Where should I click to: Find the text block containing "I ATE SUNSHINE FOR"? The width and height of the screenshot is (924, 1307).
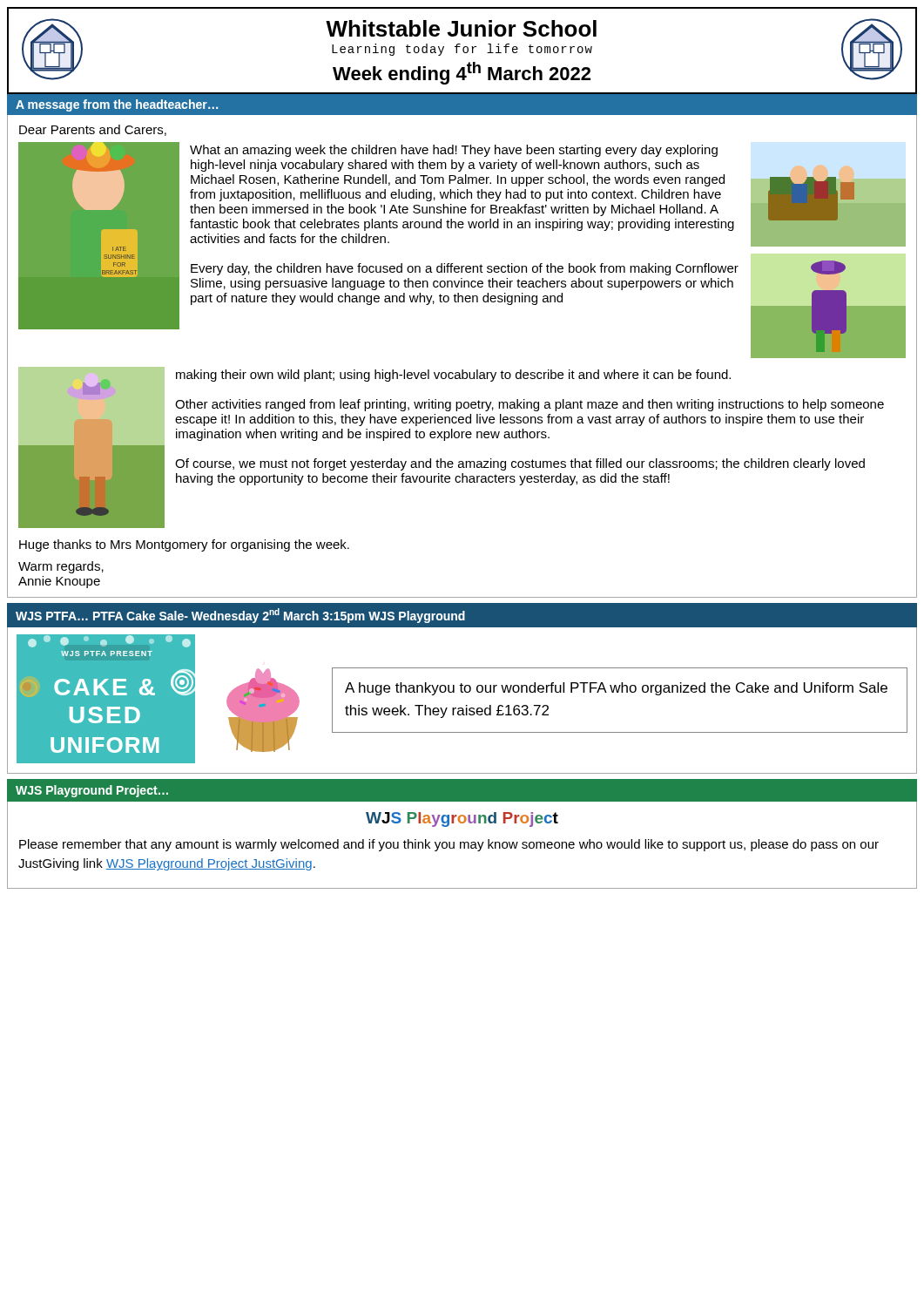[462, 250]
